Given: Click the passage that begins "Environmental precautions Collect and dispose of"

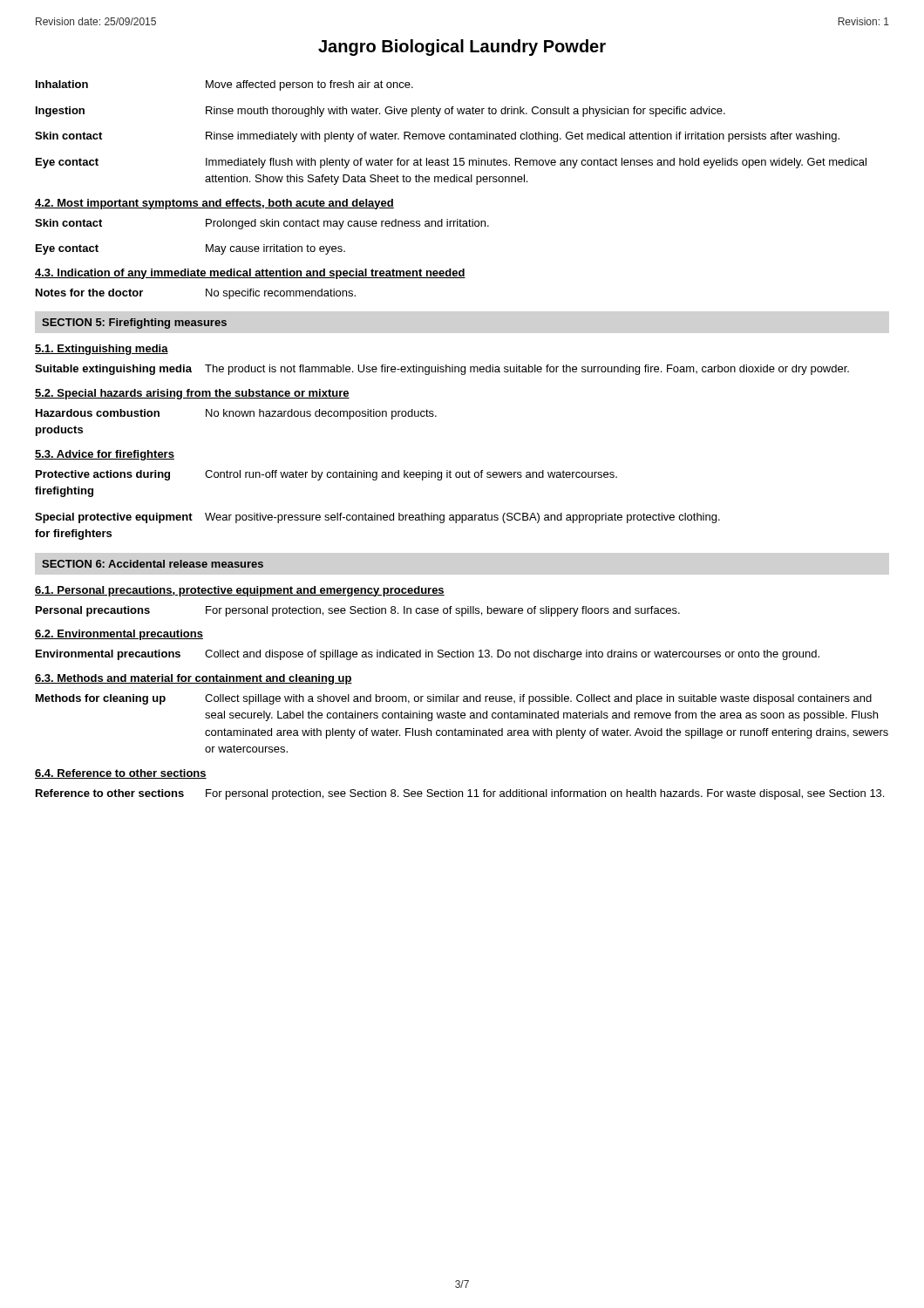Looking at the screenshot, I should (462, 654).
